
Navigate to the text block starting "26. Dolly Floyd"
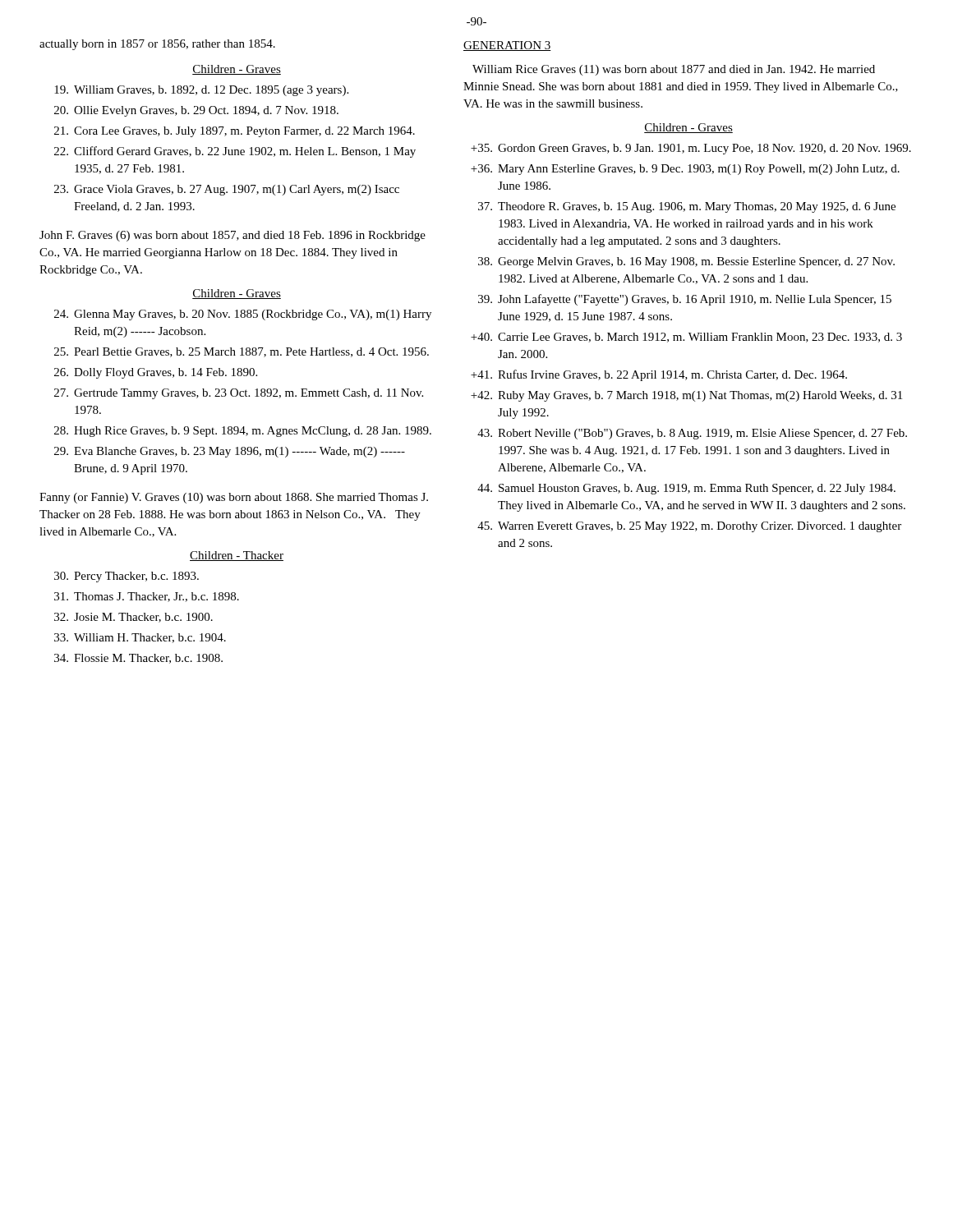click(237, 372)
